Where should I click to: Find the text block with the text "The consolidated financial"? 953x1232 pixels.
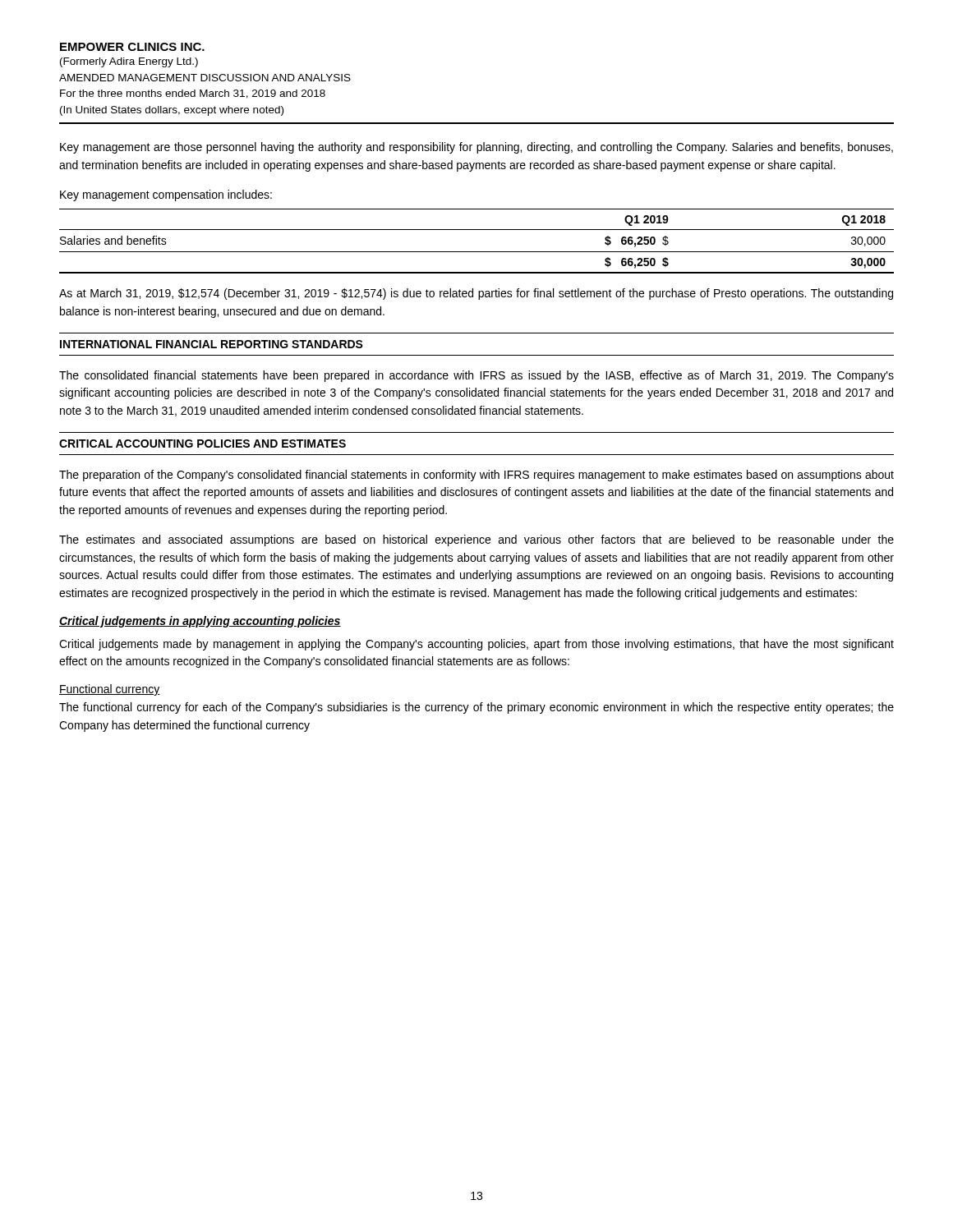click(x=476, y=393)
